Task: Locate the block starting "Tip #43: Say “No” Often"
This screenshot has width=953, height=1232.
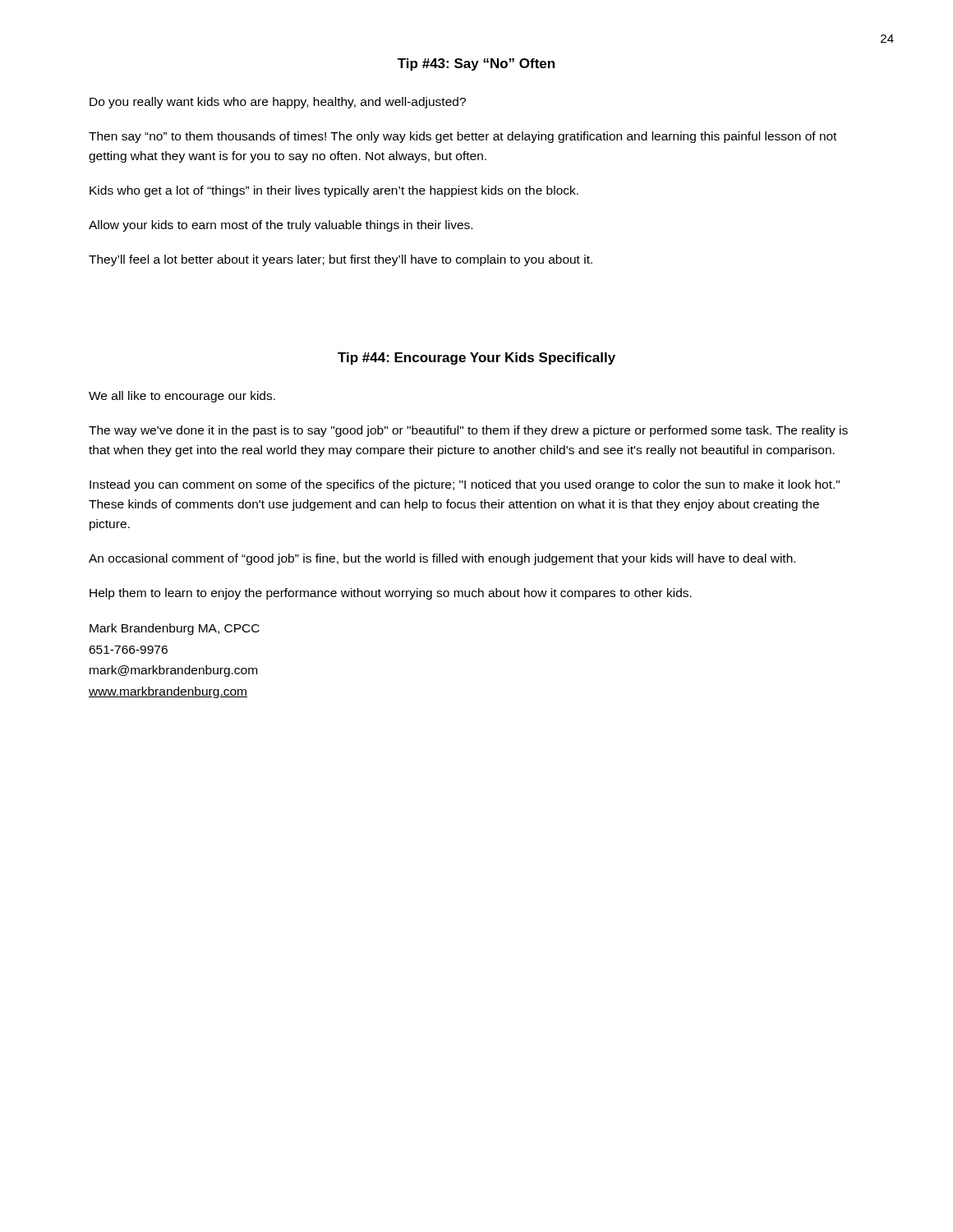Action: (x=476, y=64)
